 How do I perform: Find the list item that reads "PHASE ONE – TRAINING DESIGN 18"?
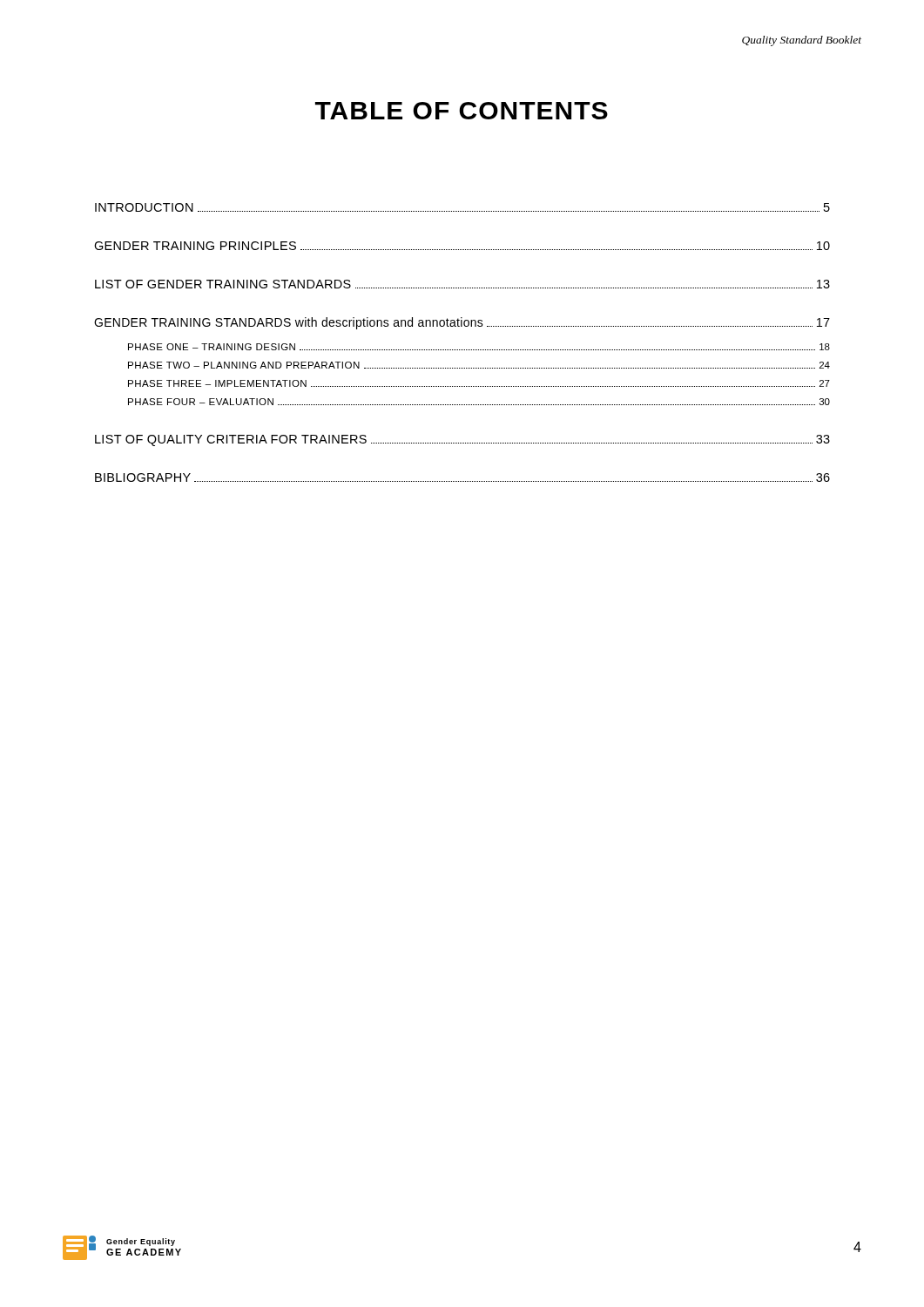click(479, 347)
